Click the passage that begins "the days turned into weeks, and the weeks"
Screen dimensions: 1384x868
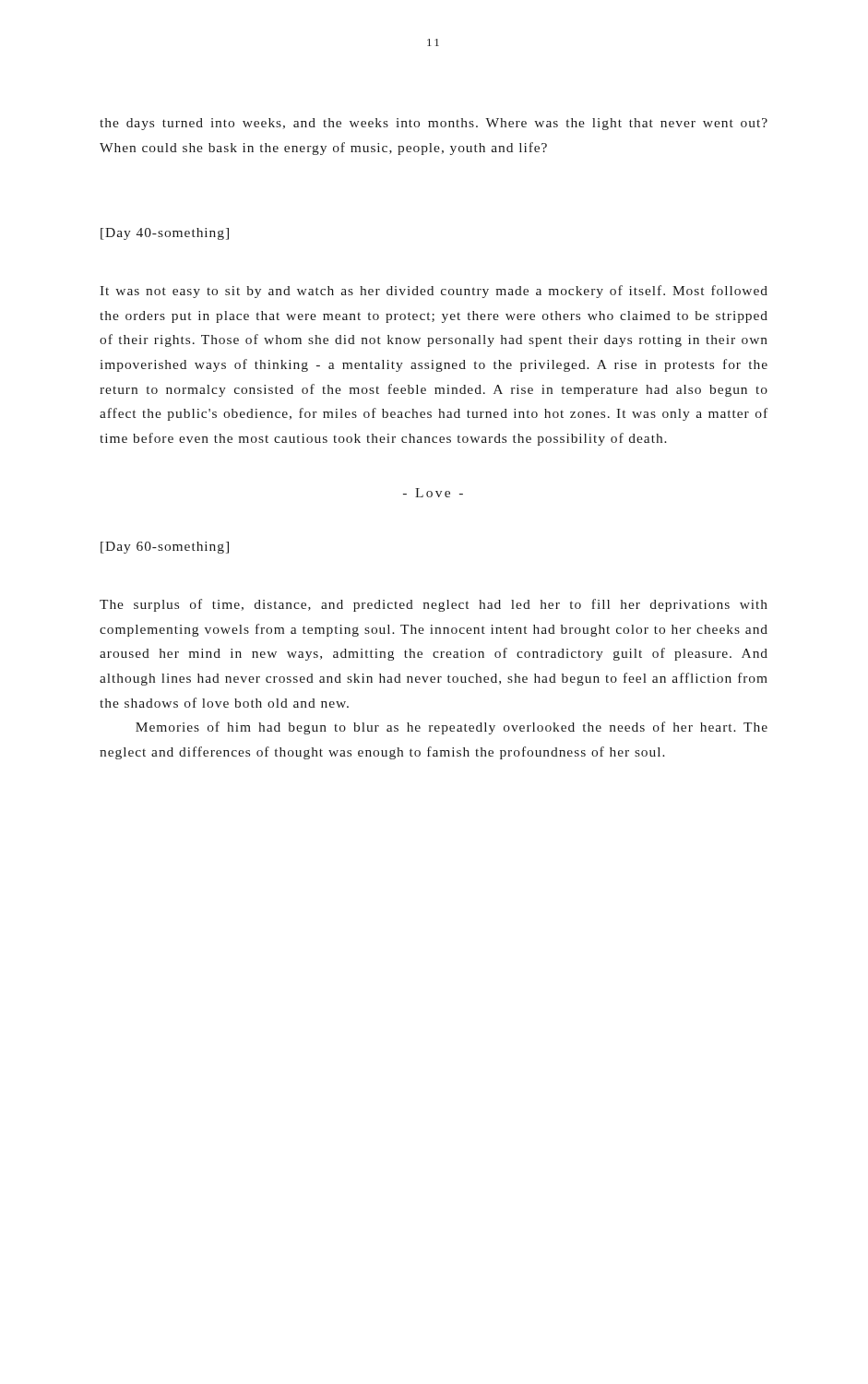[x=434, y=135]
